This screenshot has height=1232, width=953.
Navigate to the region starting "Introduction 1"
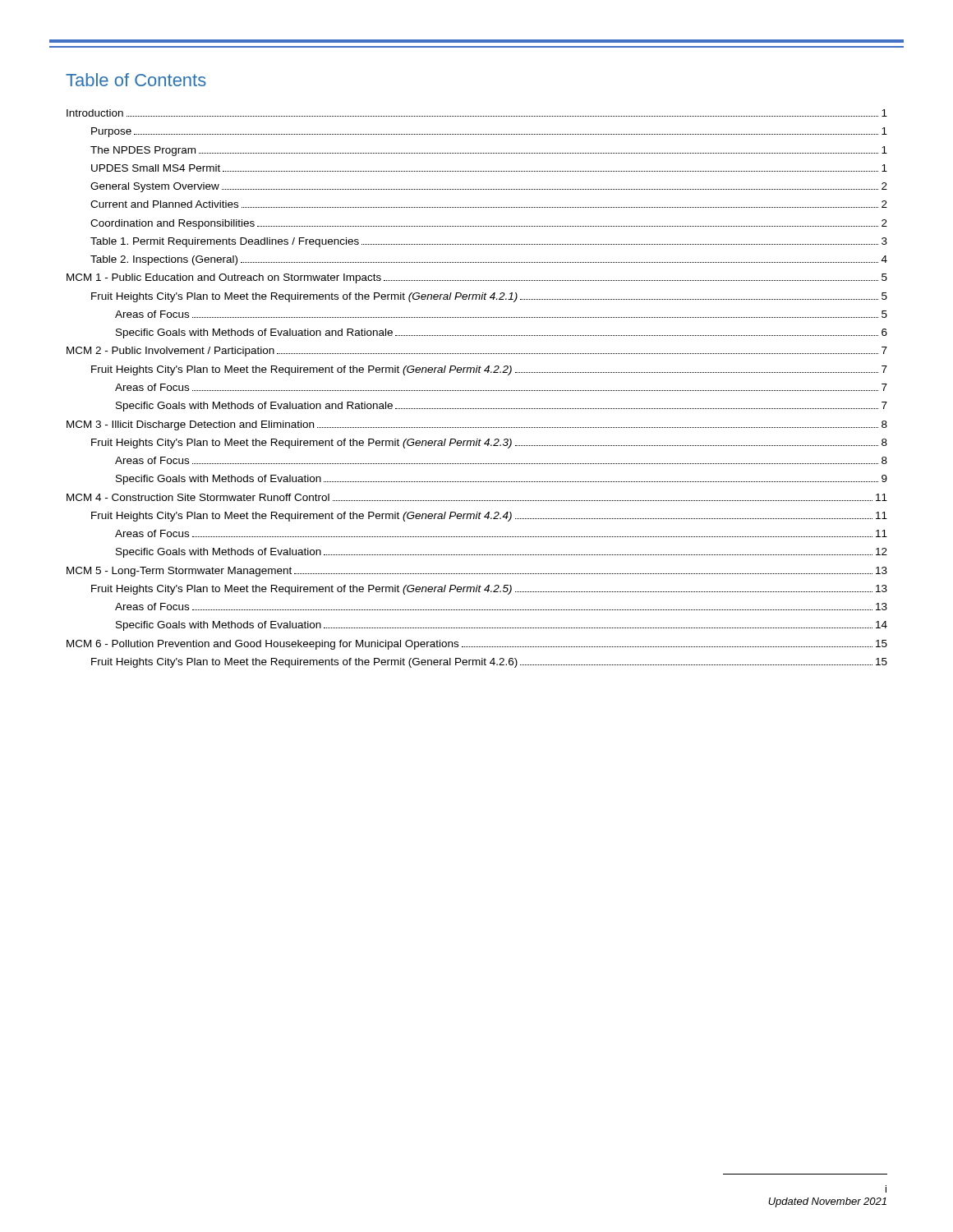(476, 113)
